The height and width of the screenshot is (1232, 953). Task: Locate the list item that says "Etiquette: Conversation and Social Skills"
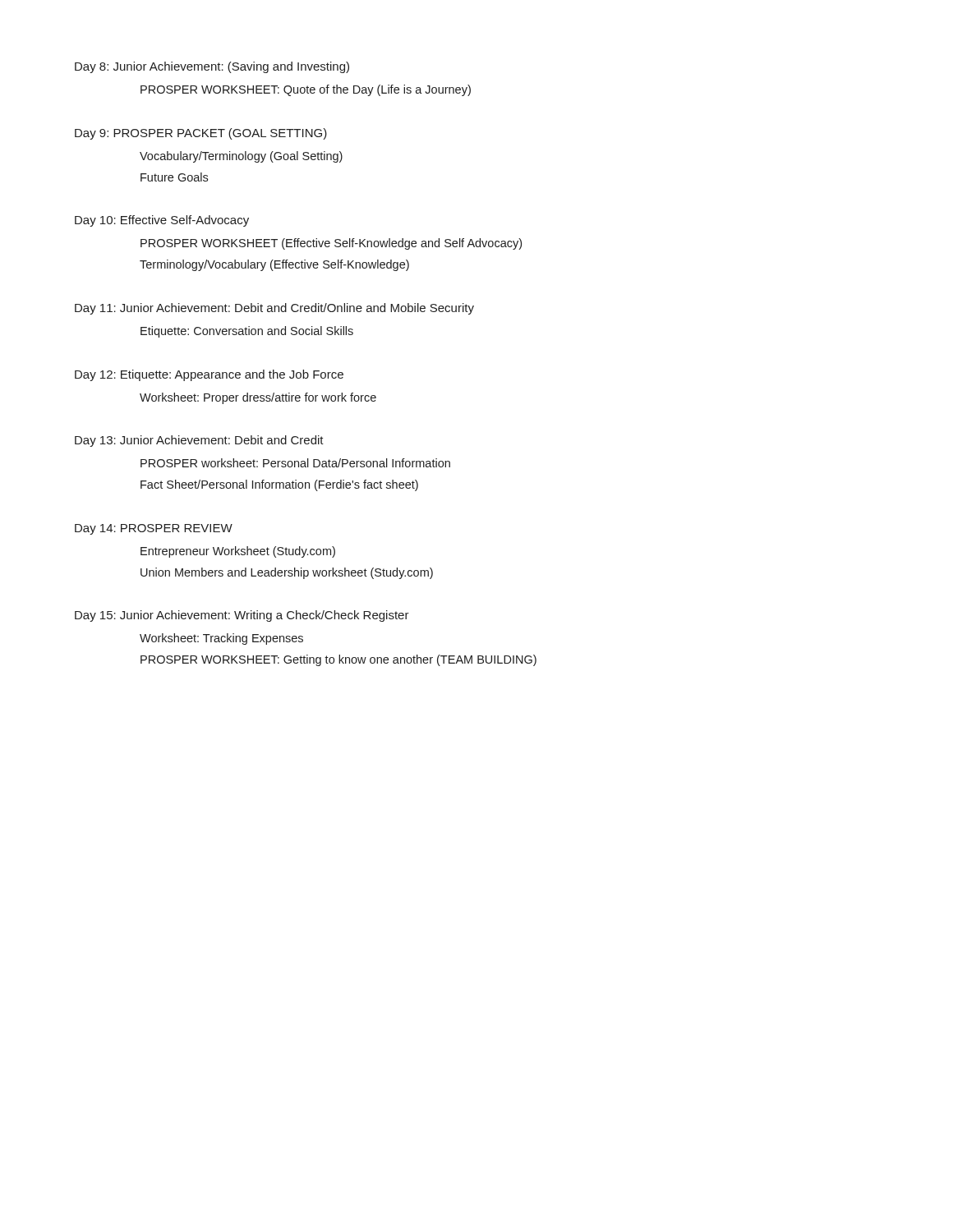click(247, 331)
